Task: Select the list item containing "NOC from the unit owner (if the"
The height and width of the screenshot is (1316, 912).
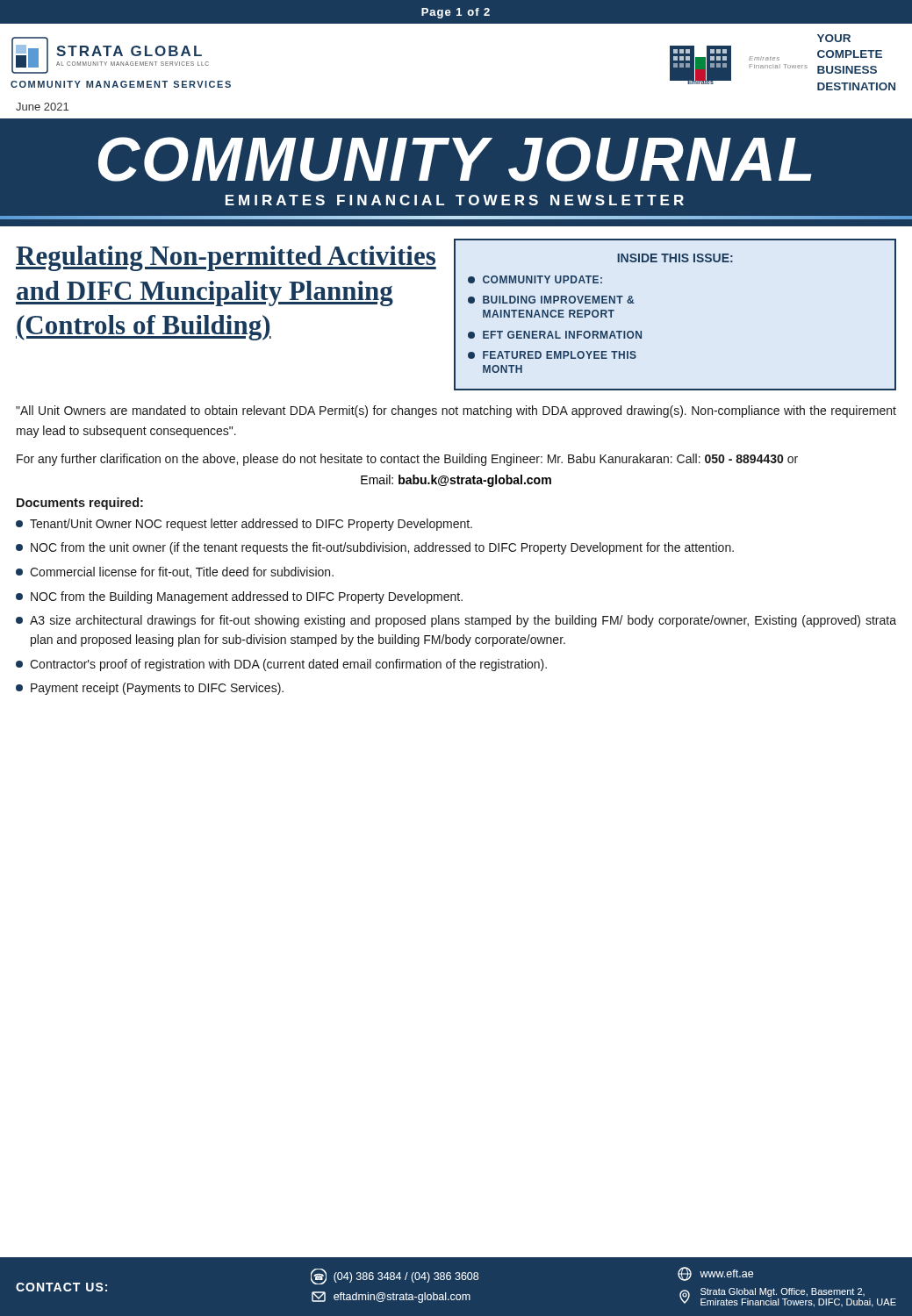Action: [375, 548]
